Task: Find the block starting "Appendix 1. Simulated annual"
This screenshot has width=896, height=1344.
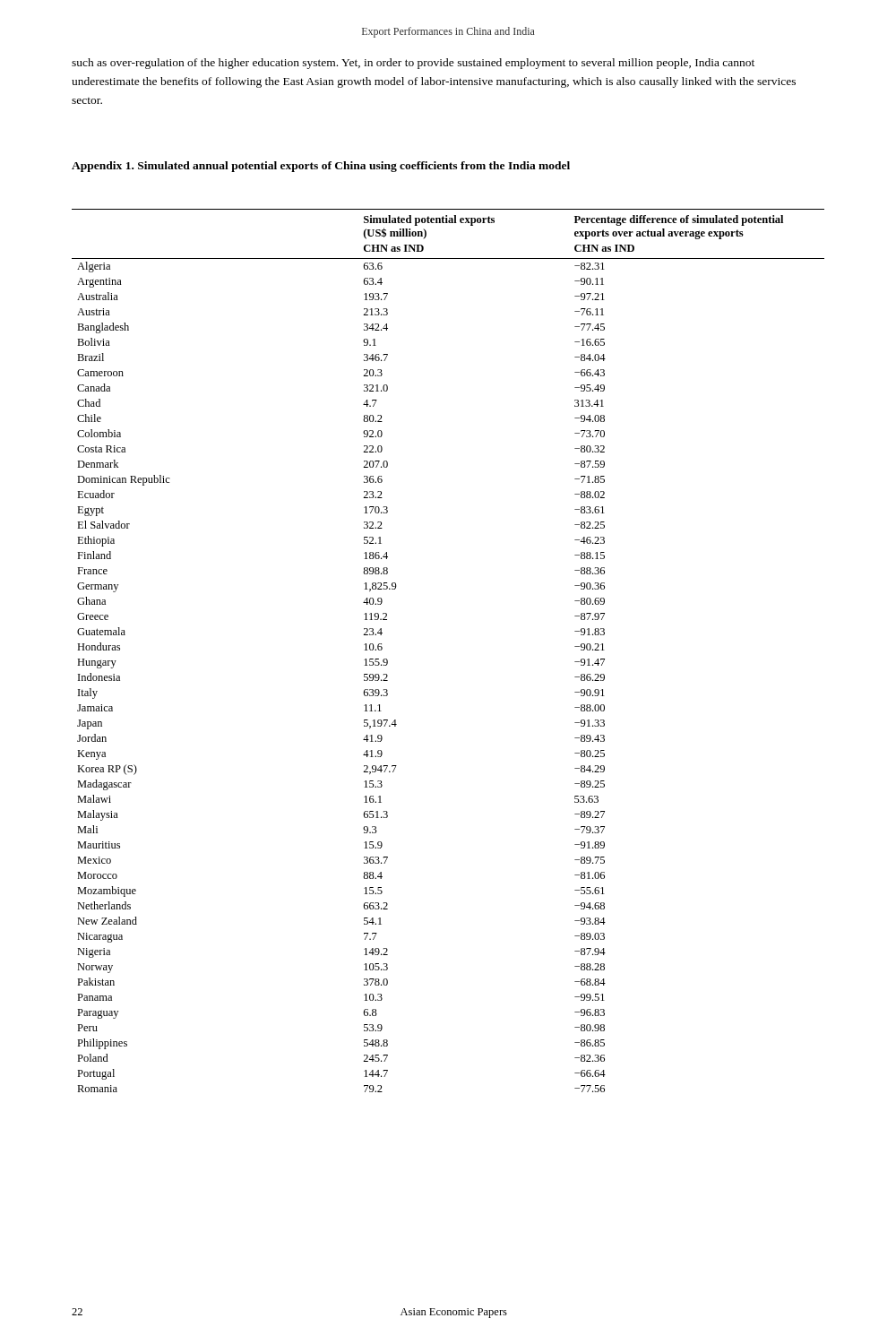Action: [321, 165]
